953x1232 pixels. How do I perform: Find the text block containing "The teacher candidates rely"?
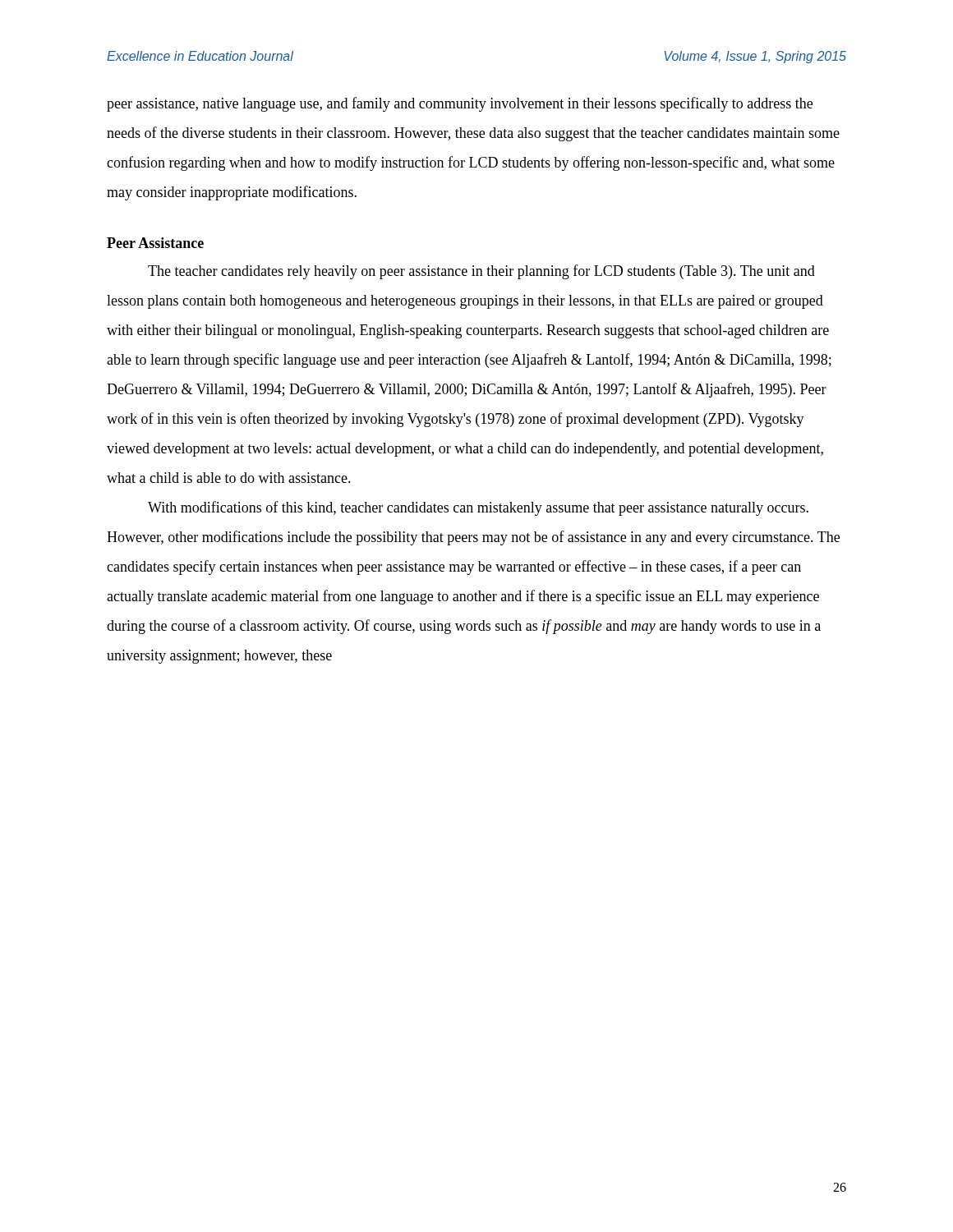[x=469, y=375]
